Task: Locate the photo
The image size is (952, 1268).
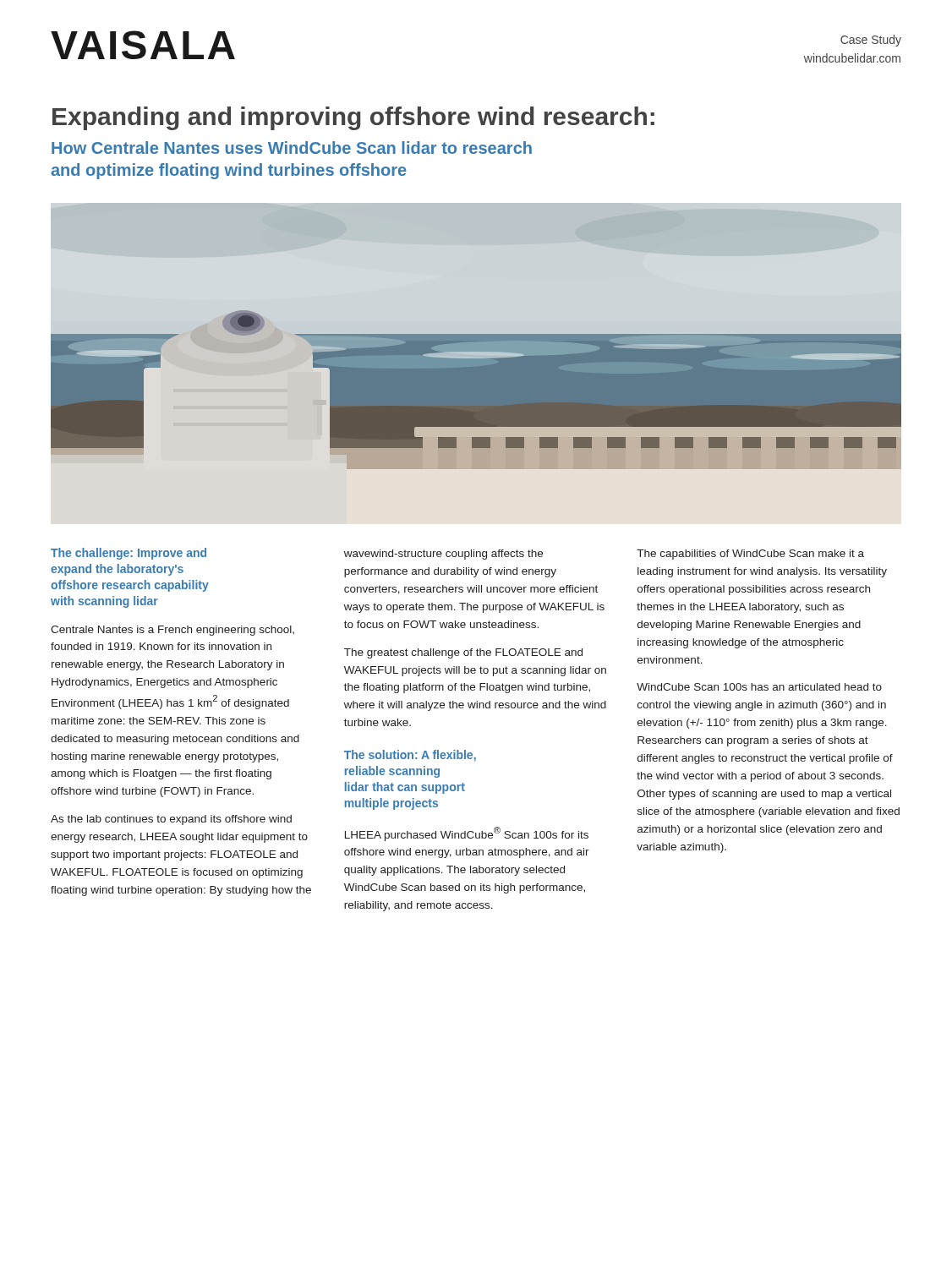Action: [x=476, y=363]
